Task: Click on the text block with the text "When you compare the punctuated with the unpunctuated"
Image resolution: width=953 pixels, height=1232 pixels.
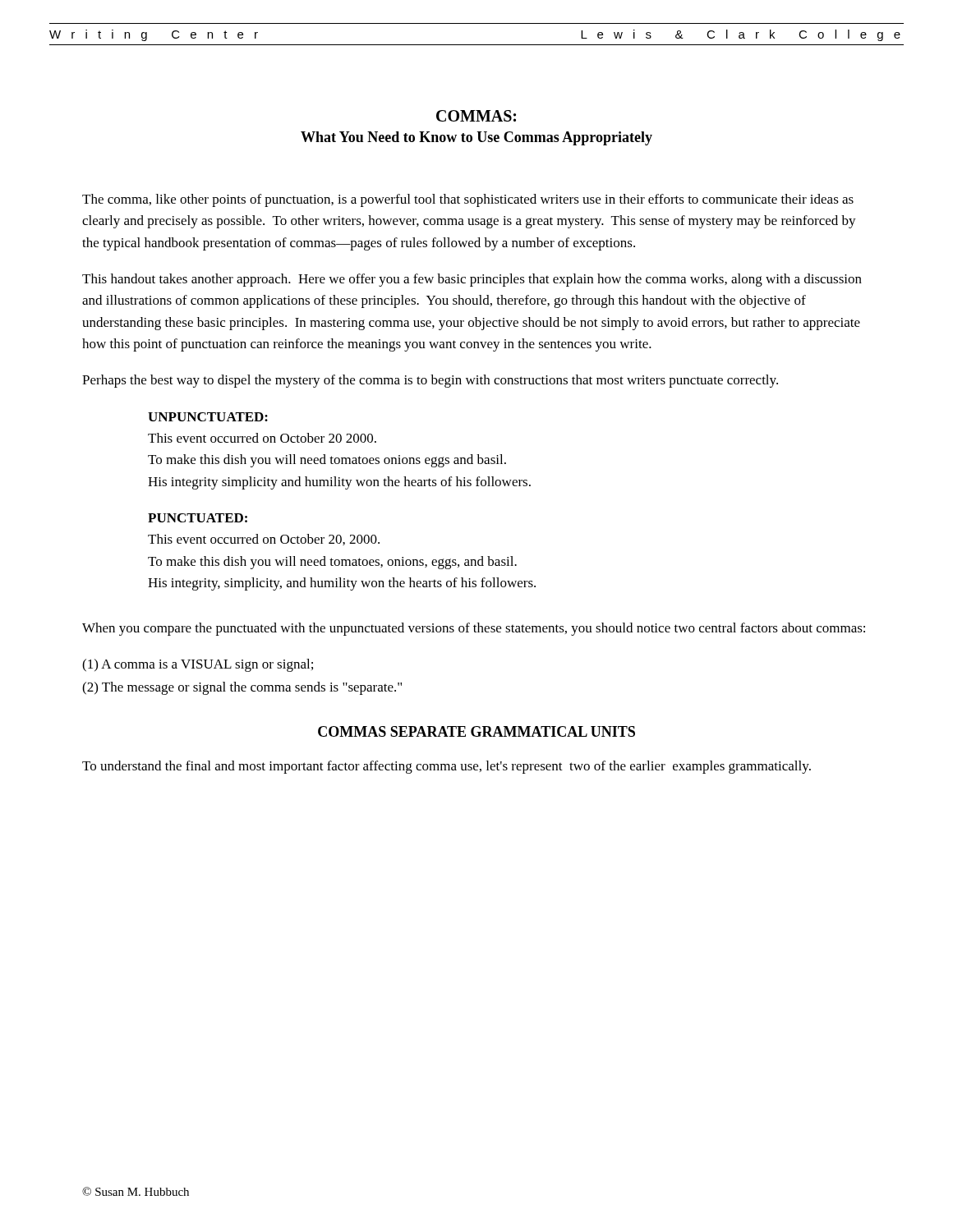Action: (474, 628)
